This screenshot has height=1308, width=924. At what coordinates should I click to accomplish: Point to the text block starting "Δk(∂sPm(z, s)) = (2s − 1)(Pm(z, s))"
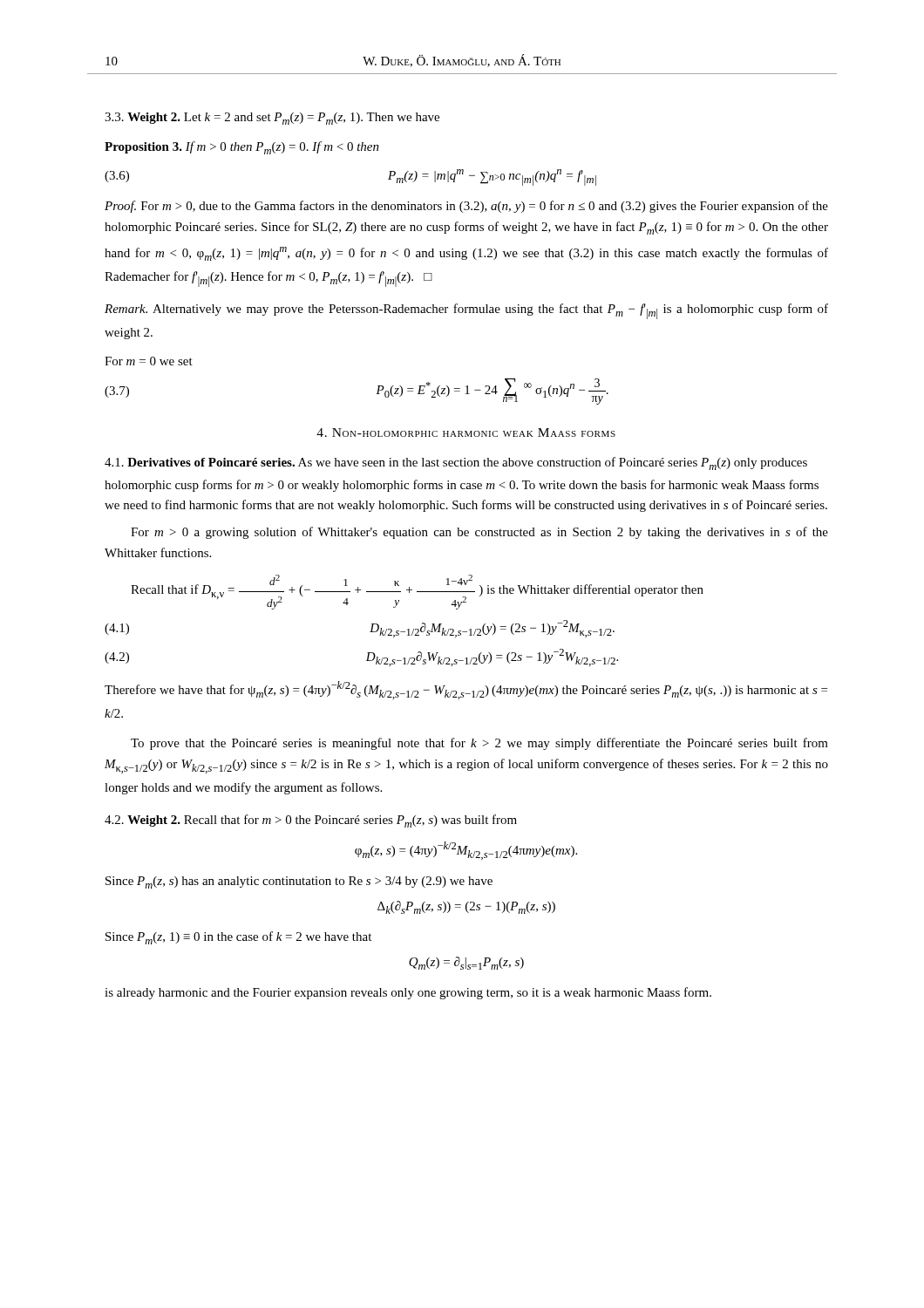click(x=466, y=908)
